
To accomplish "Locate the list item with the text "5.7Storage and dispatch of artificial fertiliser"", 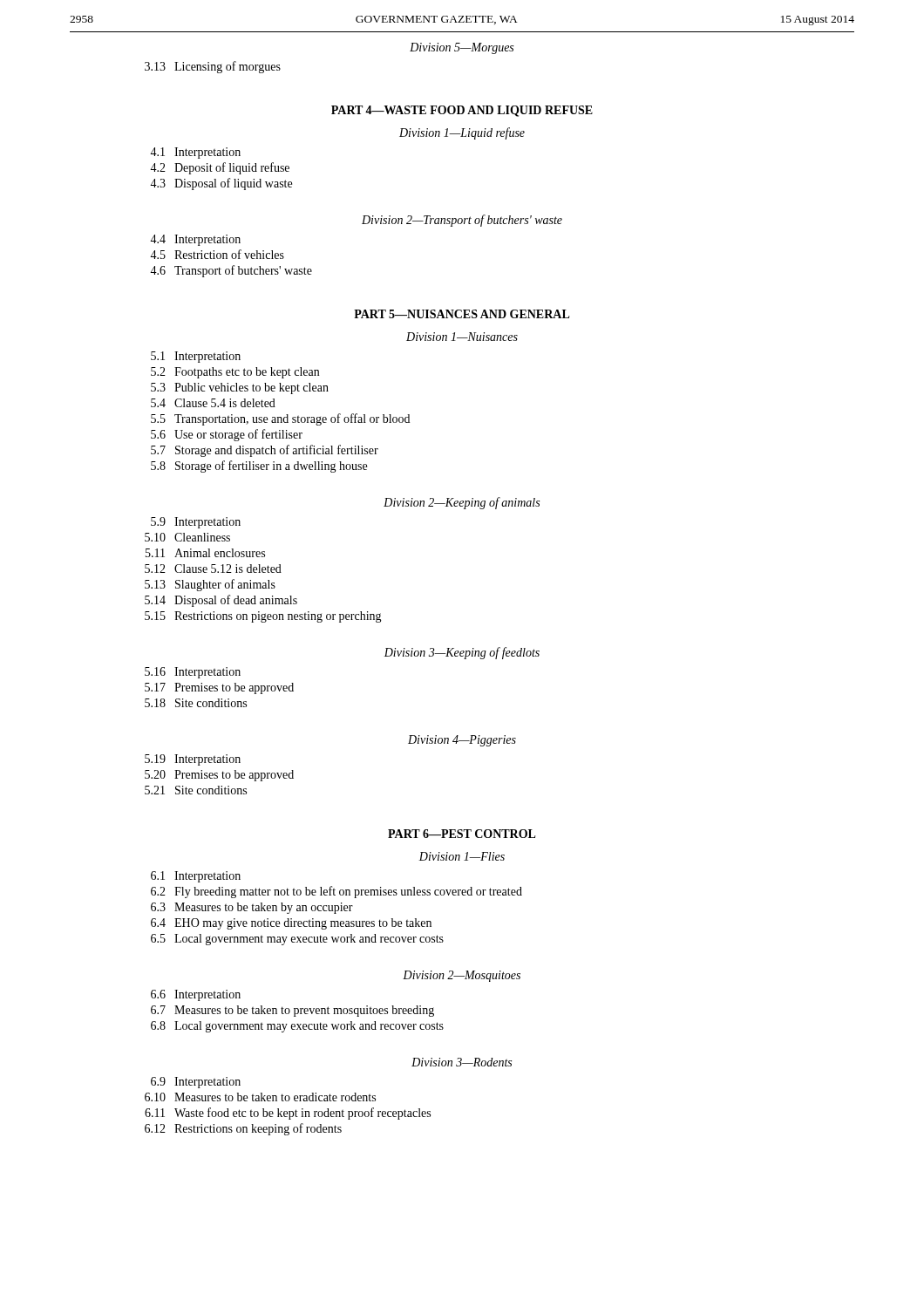I will pyautogui.click(x=265, y=451).
